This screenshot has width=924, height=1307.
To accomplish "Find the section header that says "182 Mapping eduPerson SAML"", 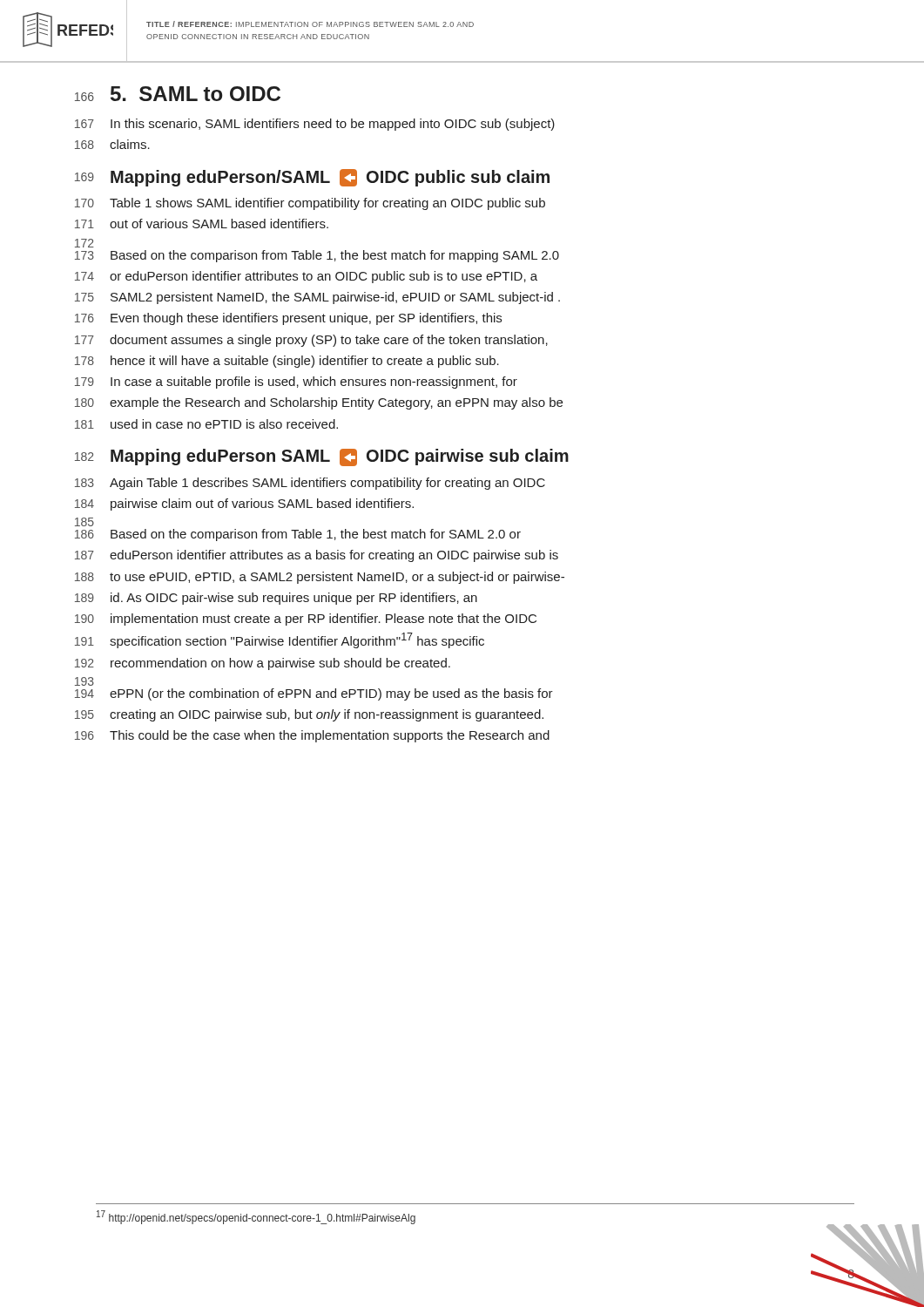I will (x=311, y=456).
